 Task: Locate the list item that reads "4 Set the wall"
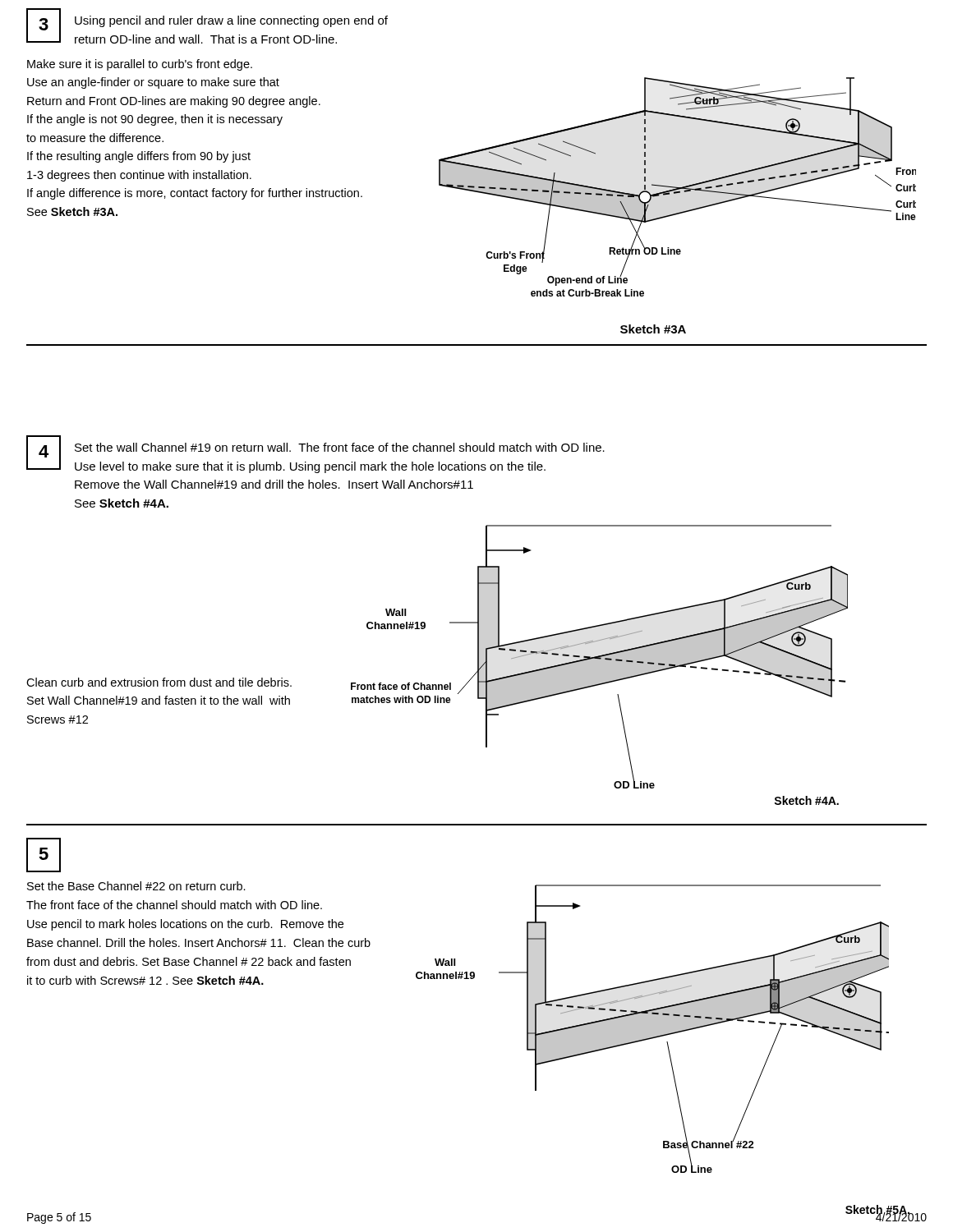pos(476,625)
